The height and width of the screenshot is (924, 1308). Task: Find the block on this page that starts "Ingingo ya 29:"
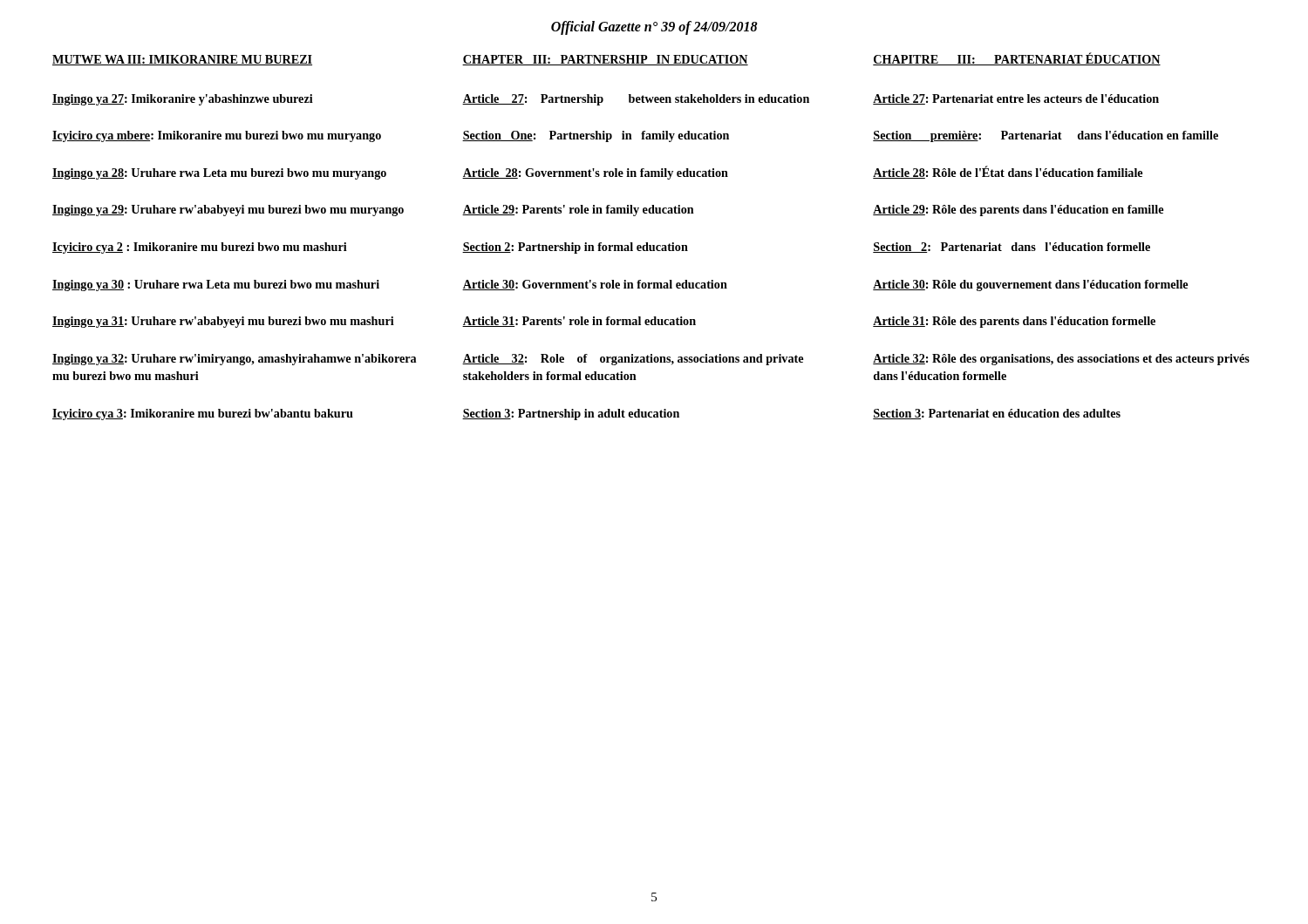(654, 210)
